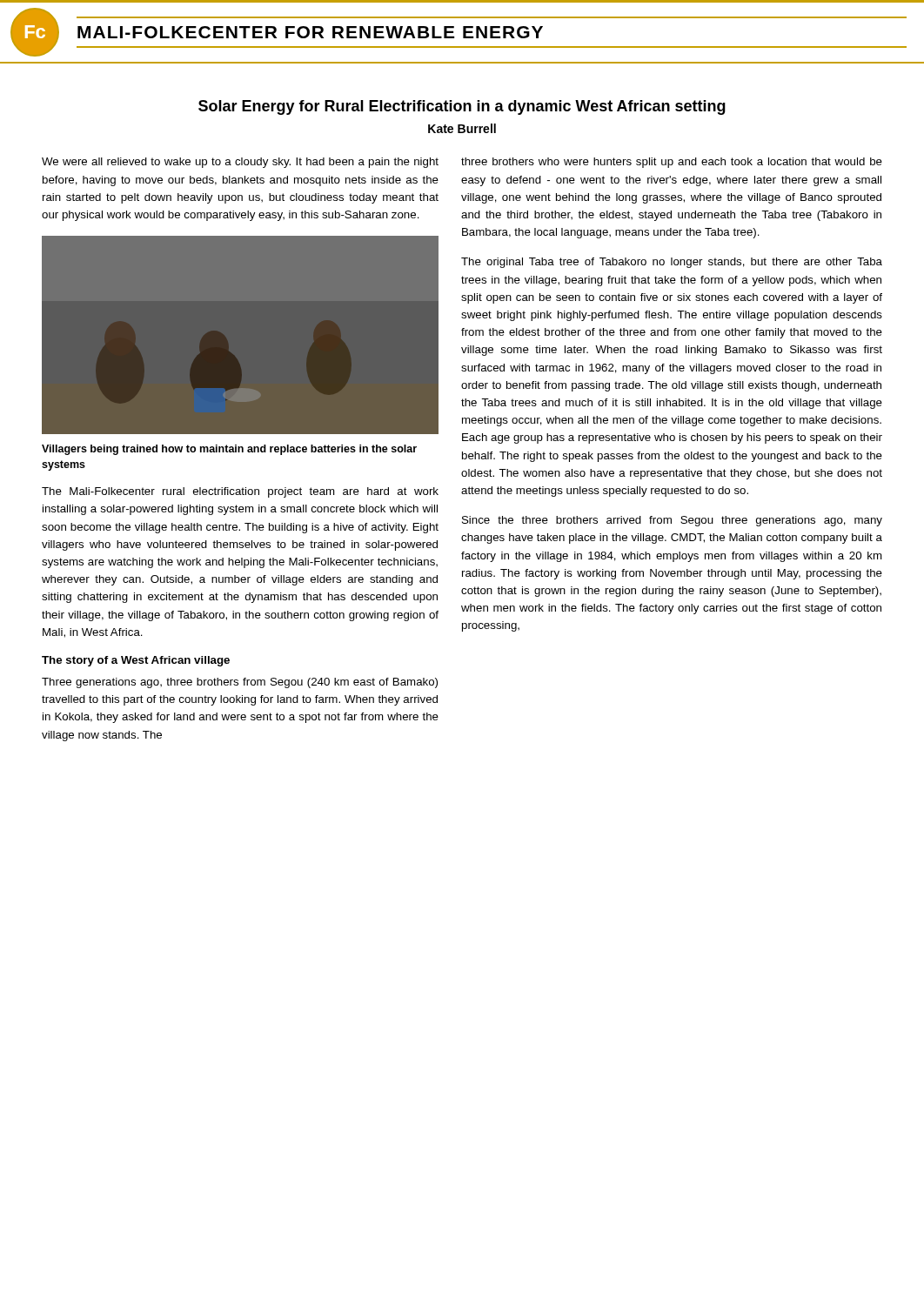The width and height of the screenshot is (924, 1305).
Task: Locate the text block starting "We were all relieved to"
Action: pyautogui.click(x=240, y=188)
